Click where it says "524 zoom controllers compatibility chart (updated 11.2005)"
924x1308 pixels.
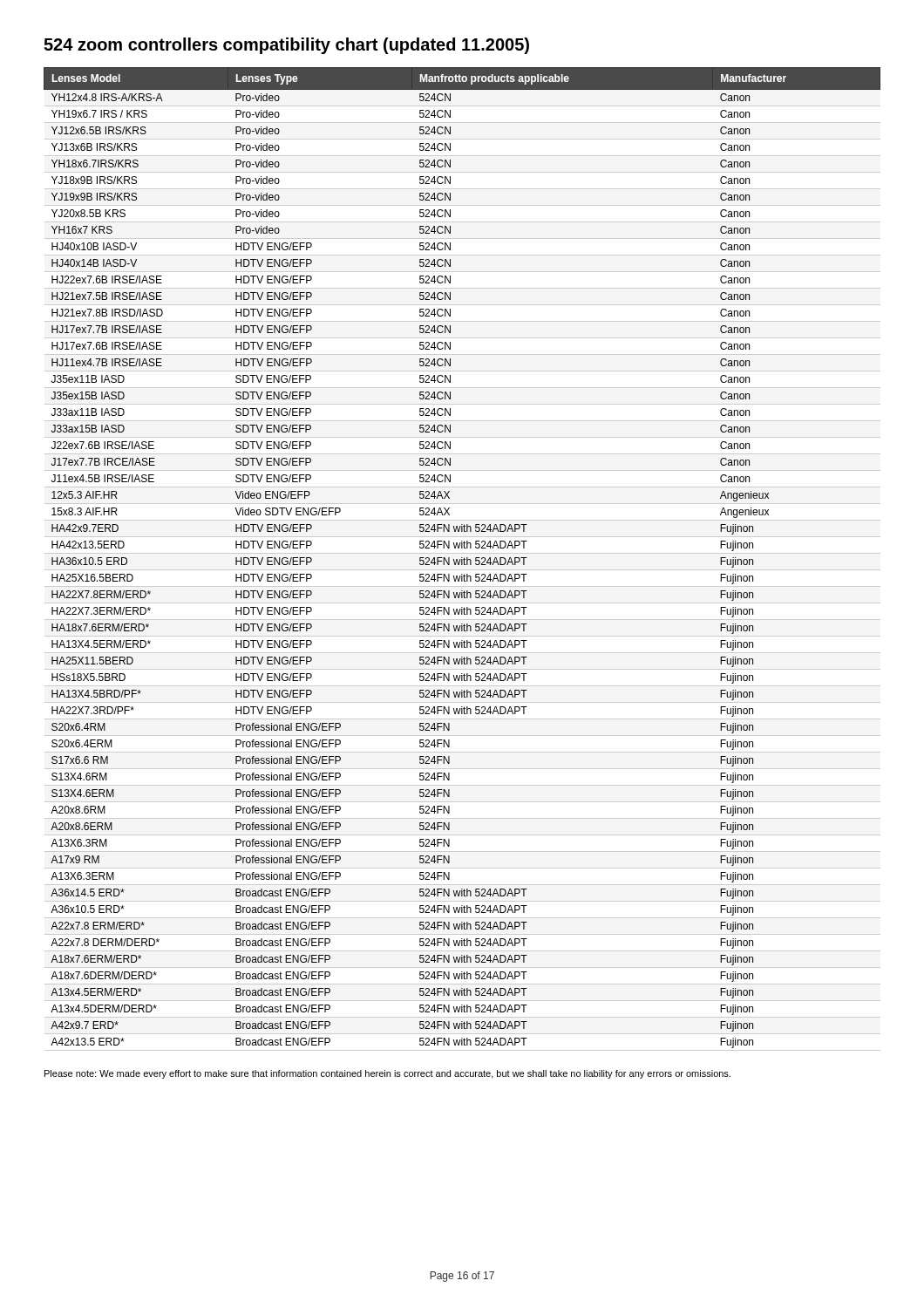[287, 45]
